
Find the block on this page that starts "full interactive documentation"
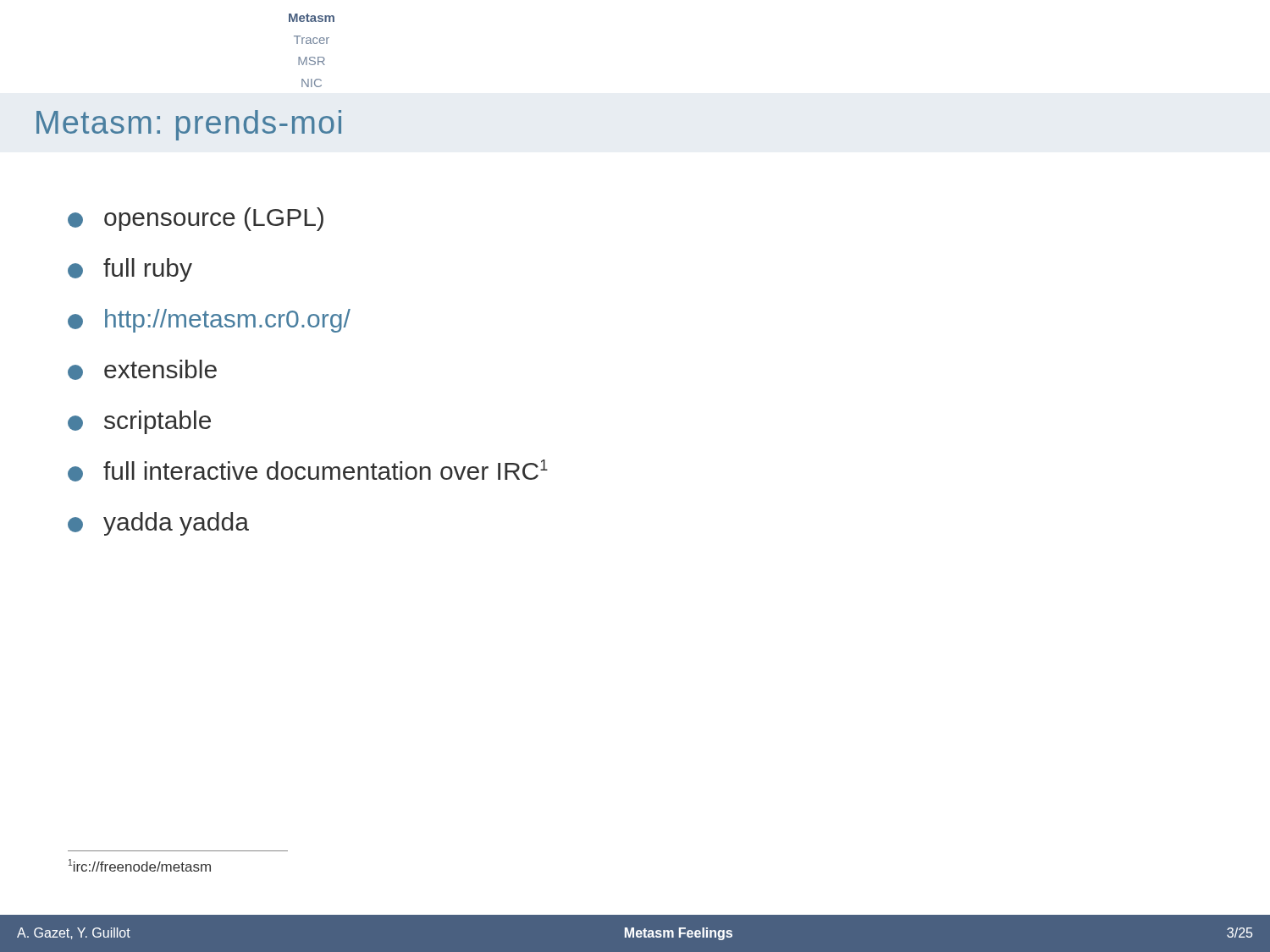tap(308, 471)
